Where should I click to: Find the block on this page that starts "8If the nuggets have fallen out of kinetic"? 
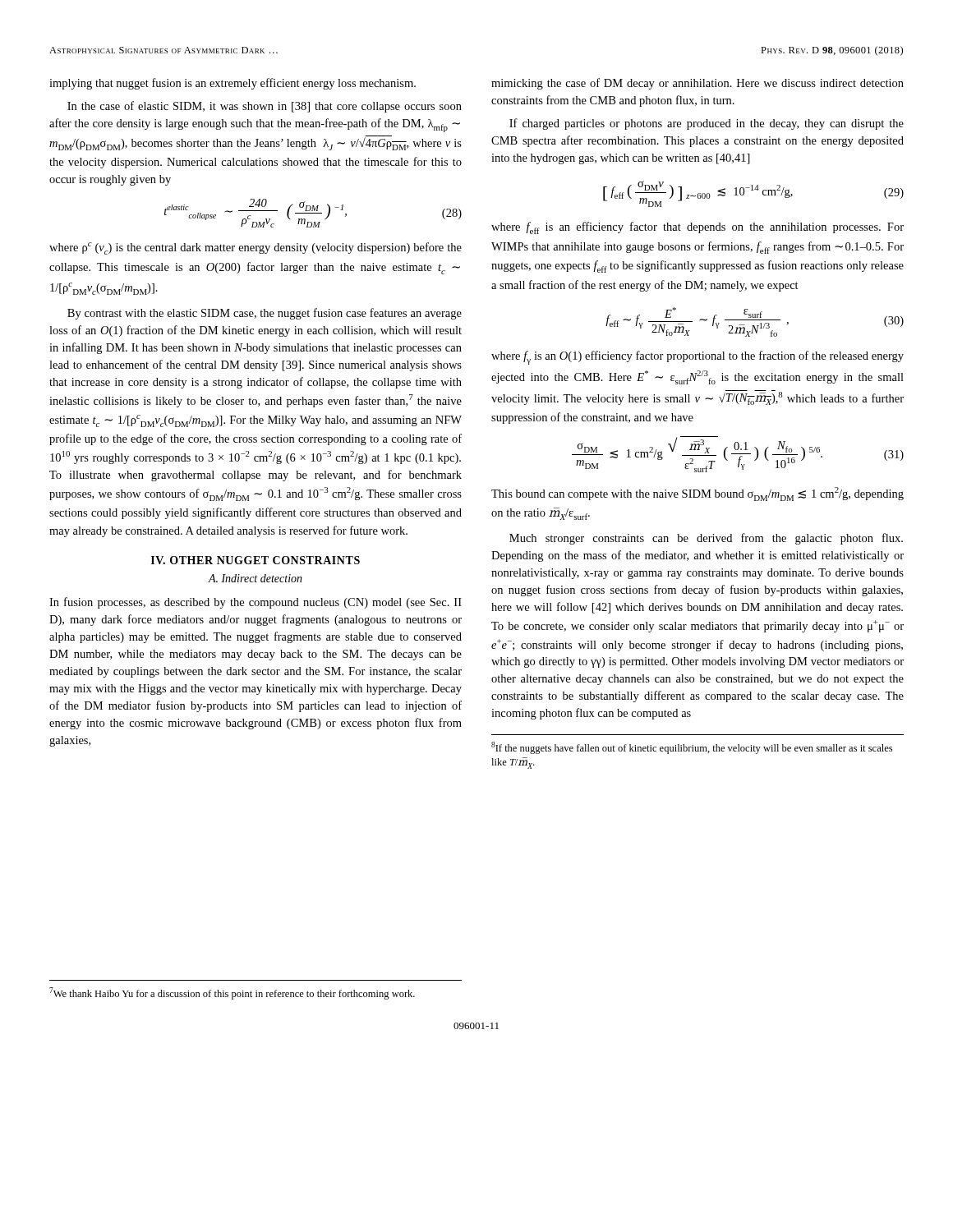[692, 755]
